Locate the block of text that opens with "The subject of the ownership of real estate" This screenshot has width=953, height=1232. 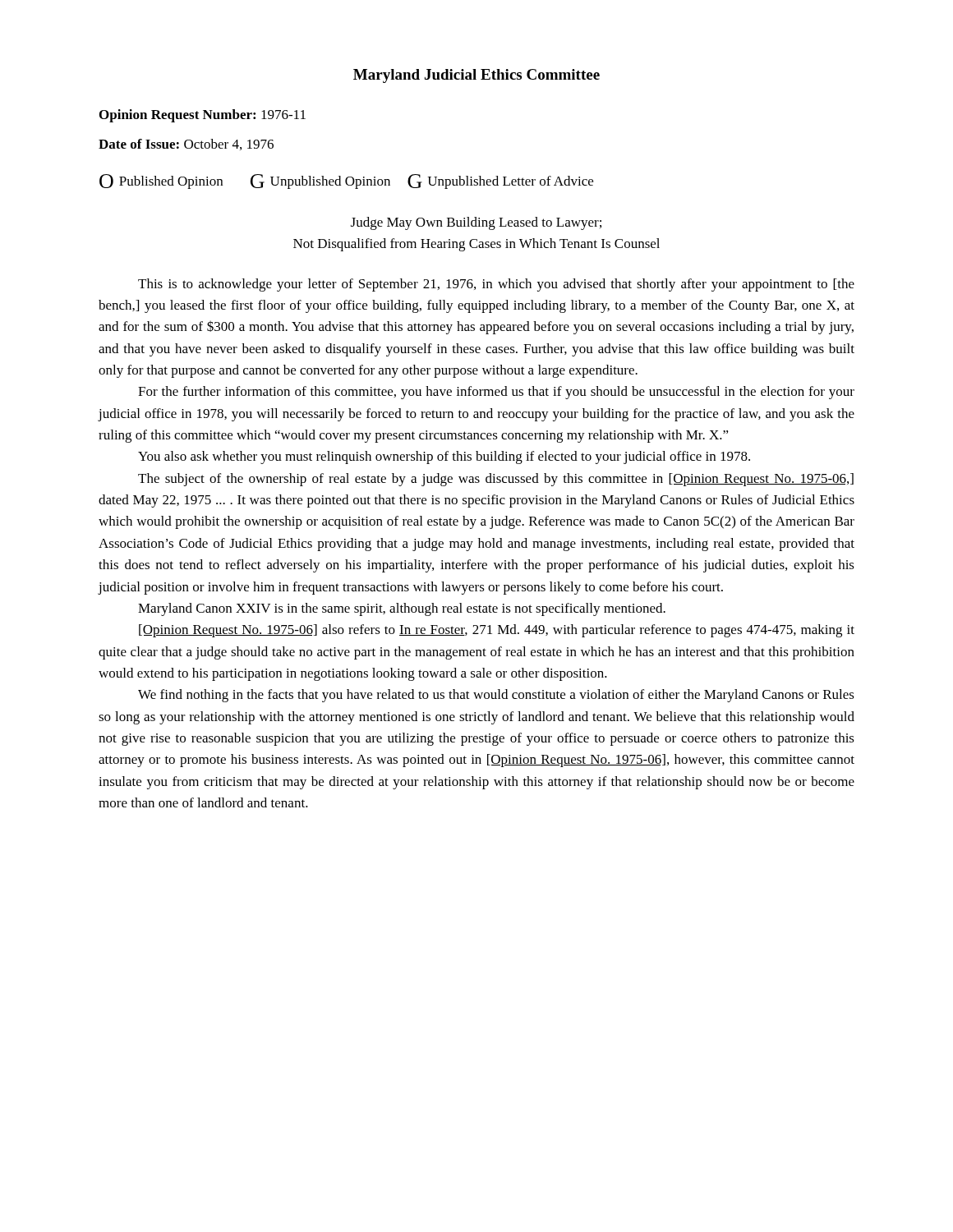(x=476, y=532)
